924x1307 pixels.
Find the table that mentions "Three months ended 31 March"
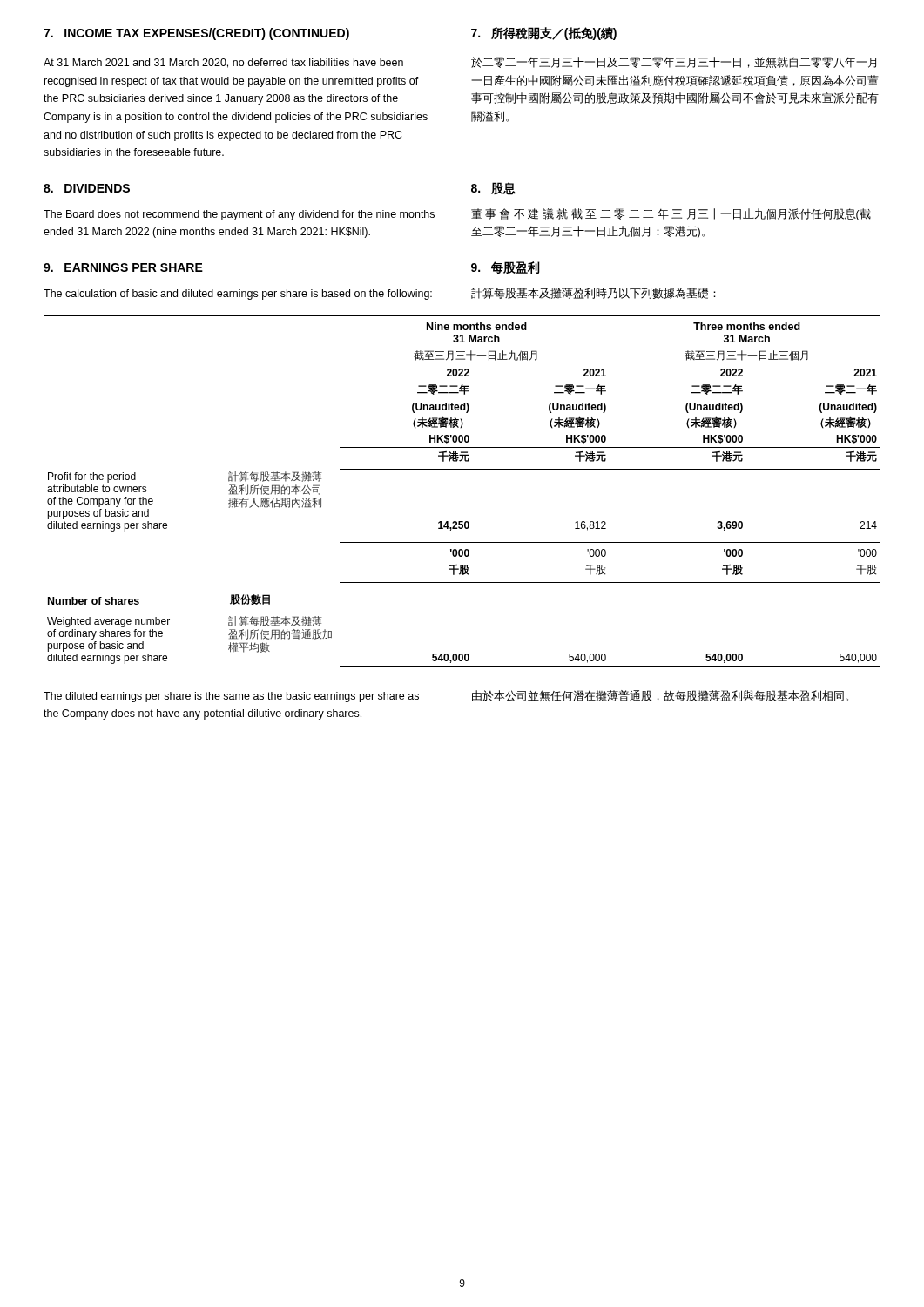(x=462, y=492)
